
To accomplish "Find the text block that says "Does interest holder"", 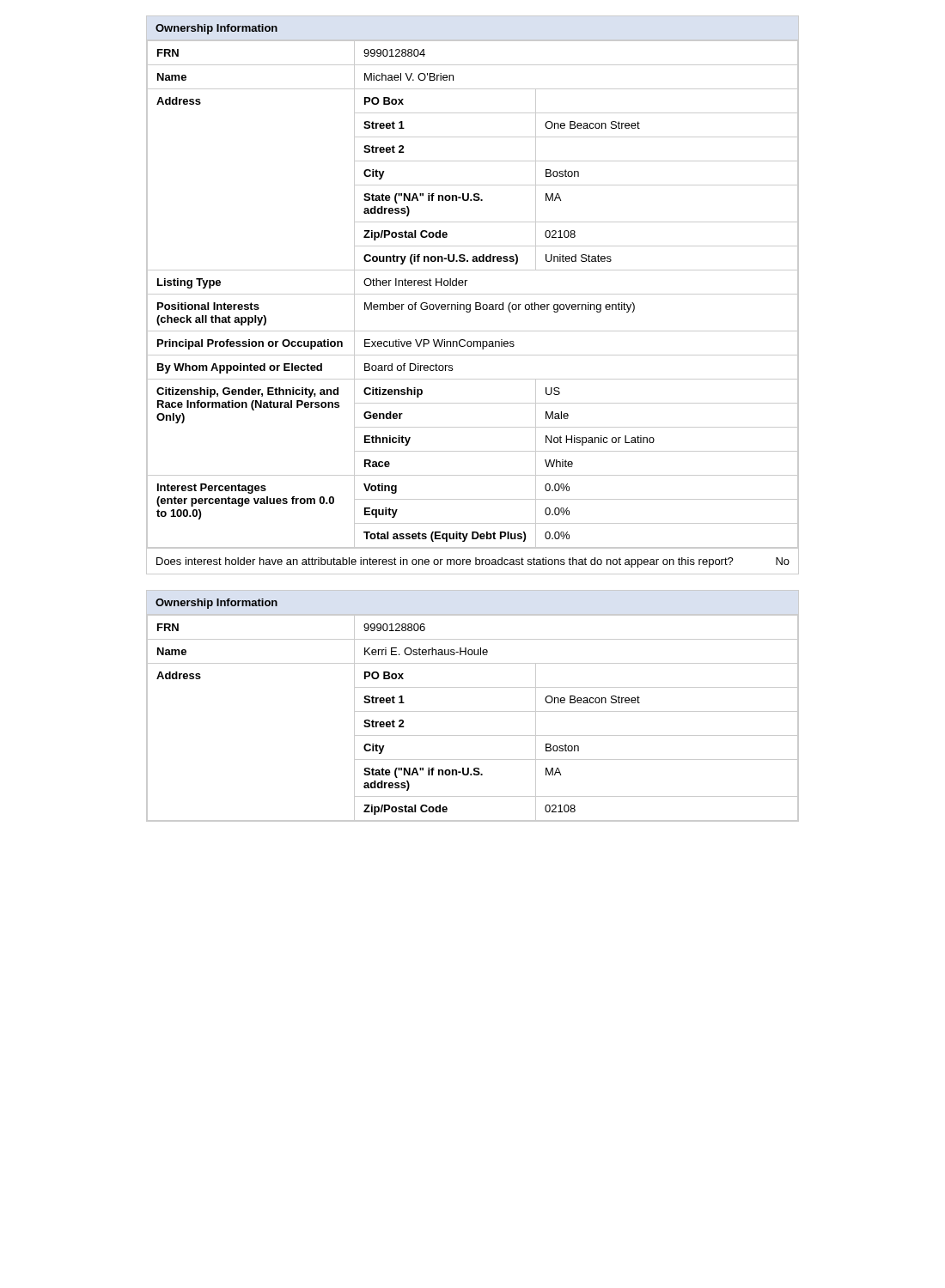I will (472, 561).
